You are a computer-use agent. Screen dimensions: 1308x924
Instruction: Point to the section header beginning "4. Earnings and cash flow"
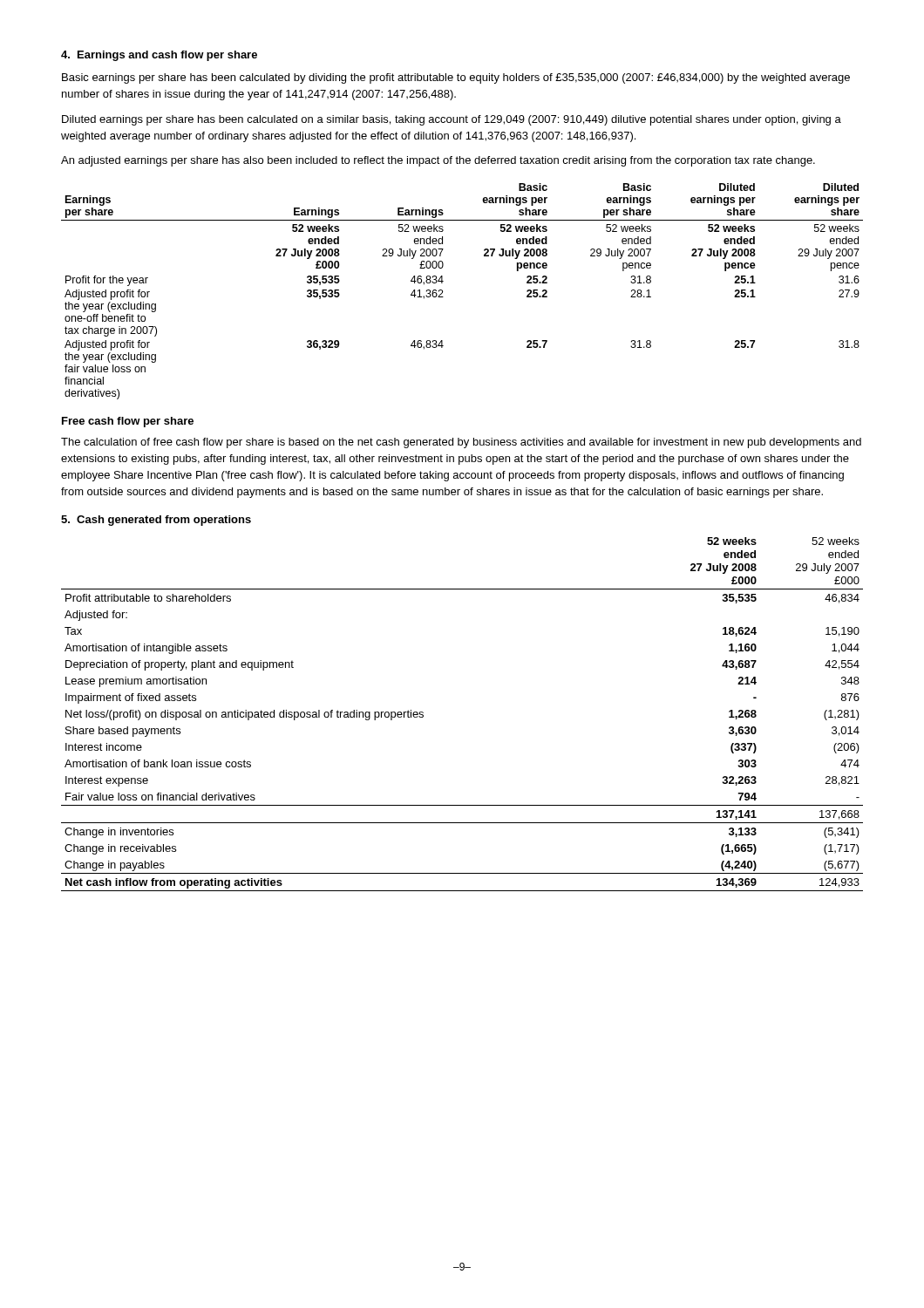tap(159, 55)
